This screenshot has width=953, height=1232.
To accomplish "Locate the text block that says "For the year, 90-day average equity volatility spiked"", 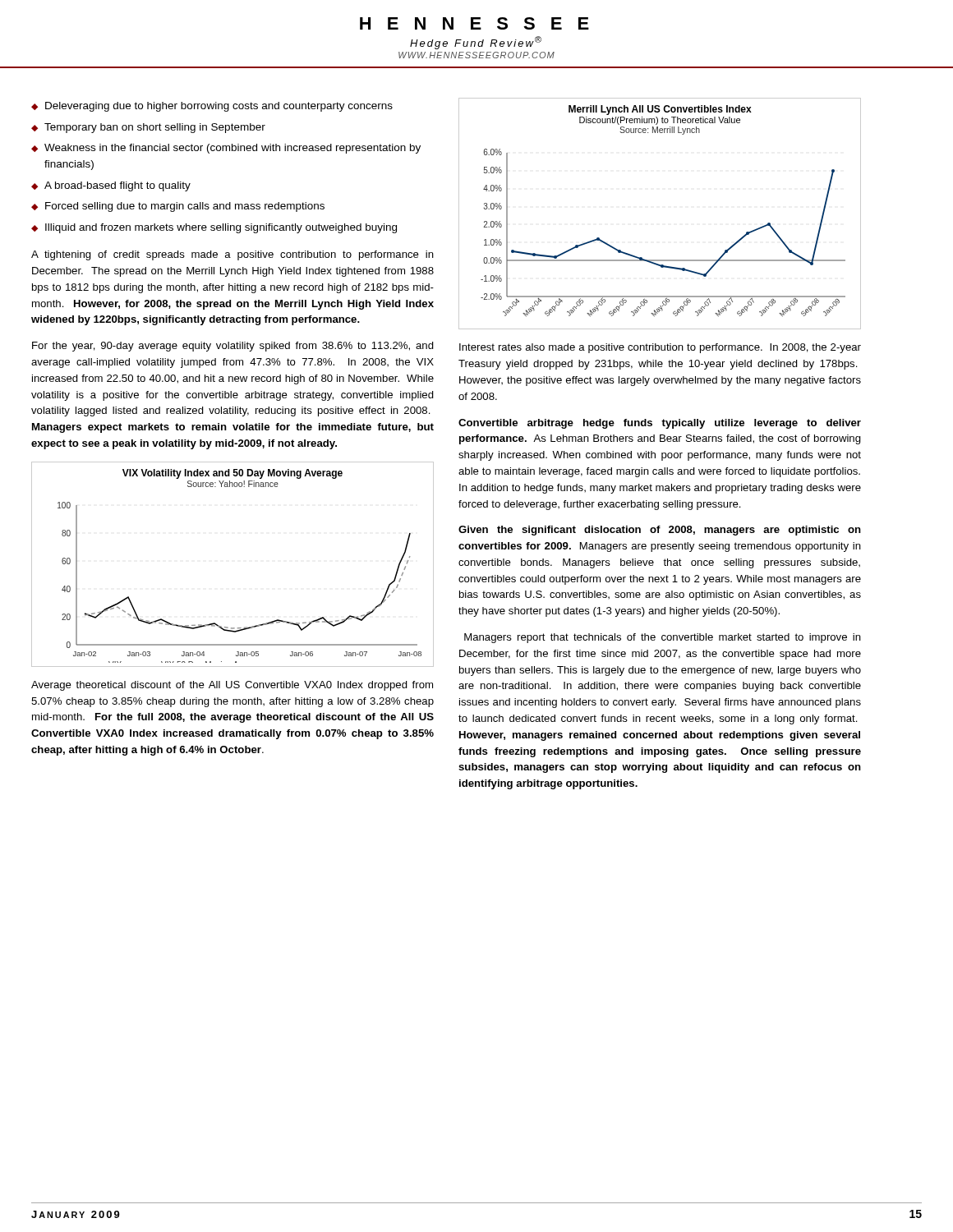I will [x=233, y=394].
